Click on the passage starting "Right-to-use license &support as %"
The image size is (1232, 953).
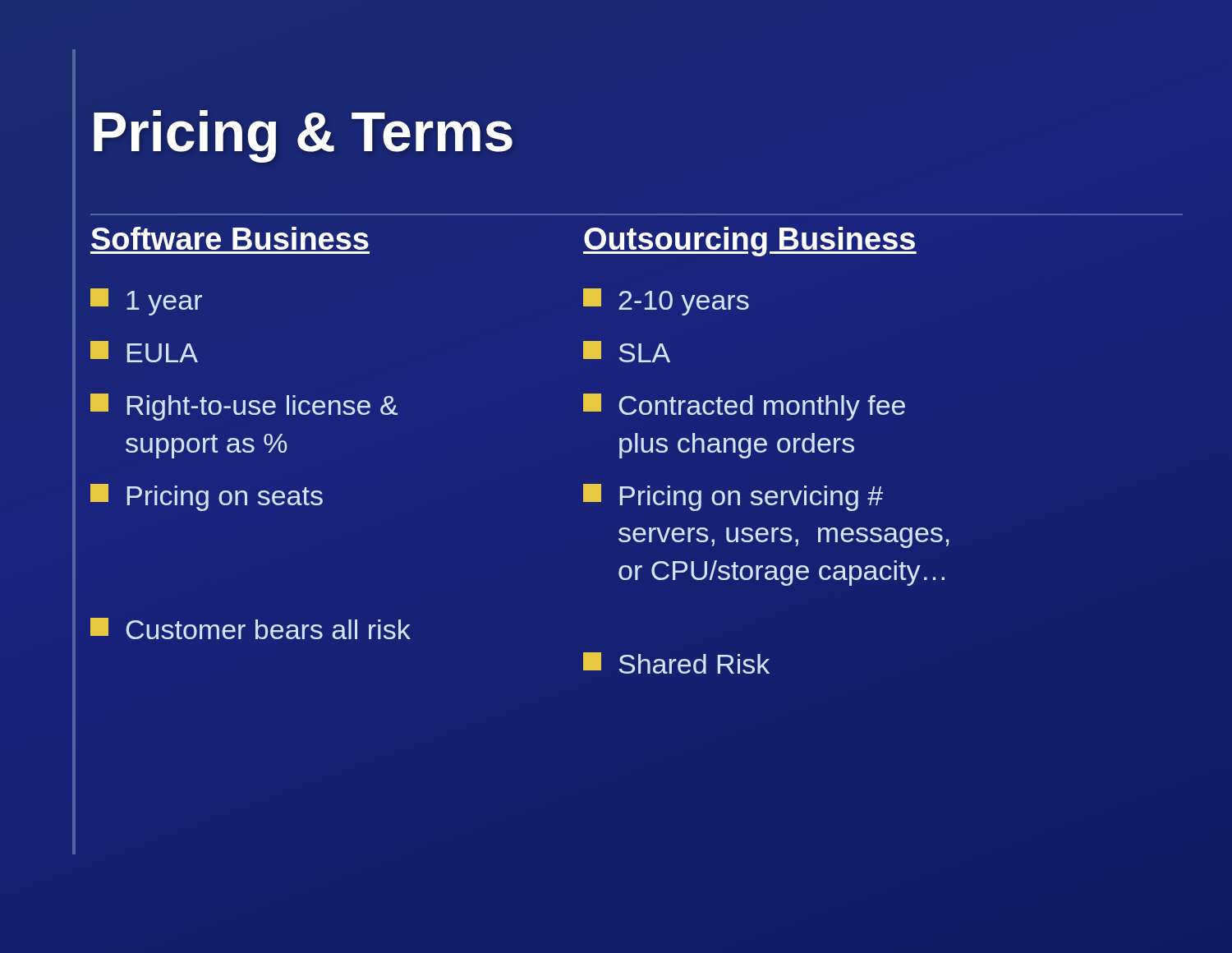[x=312, y=424]
